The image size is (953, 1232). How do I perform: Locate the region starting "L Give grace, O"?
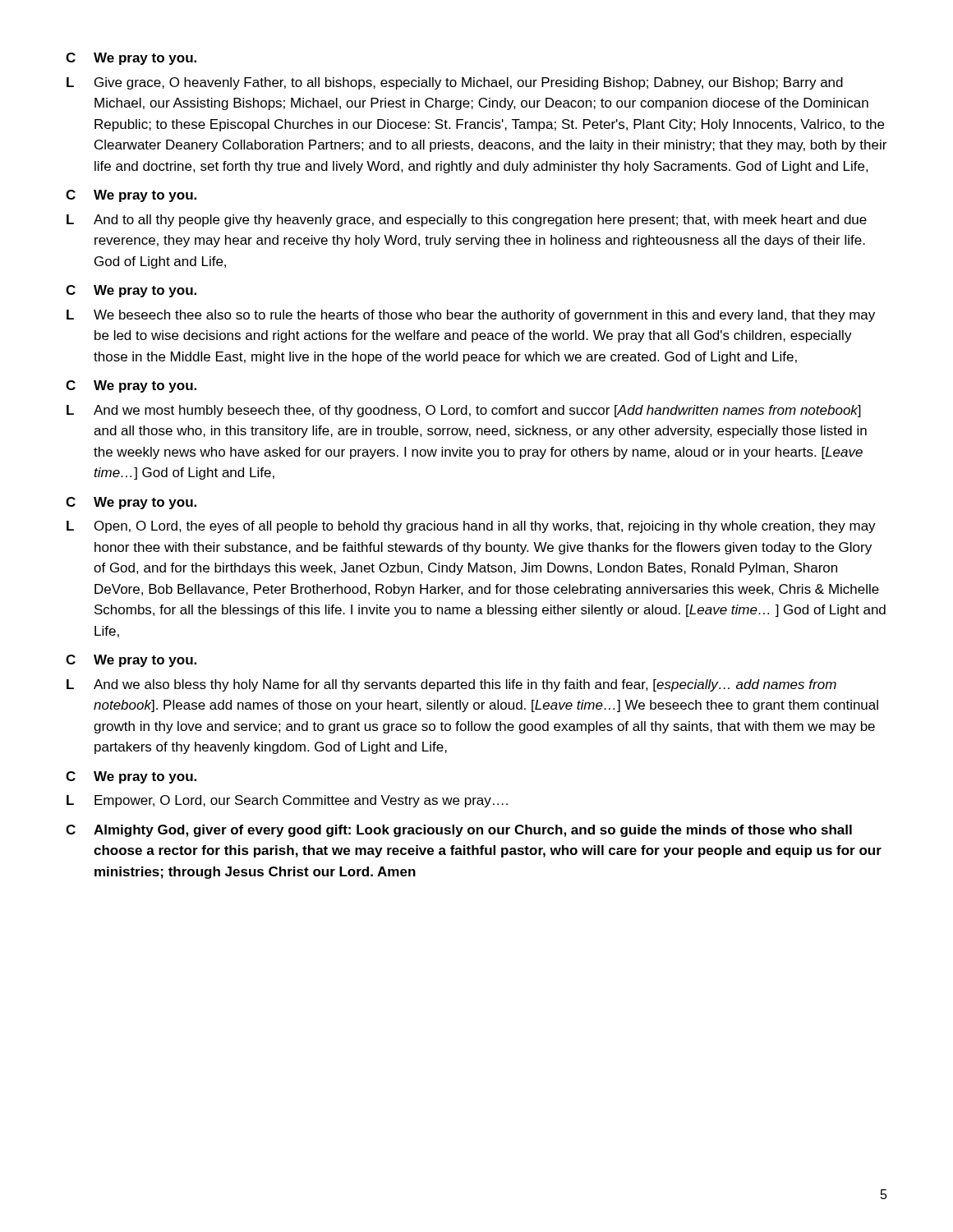pyautogui.click(x=476, y=124)
